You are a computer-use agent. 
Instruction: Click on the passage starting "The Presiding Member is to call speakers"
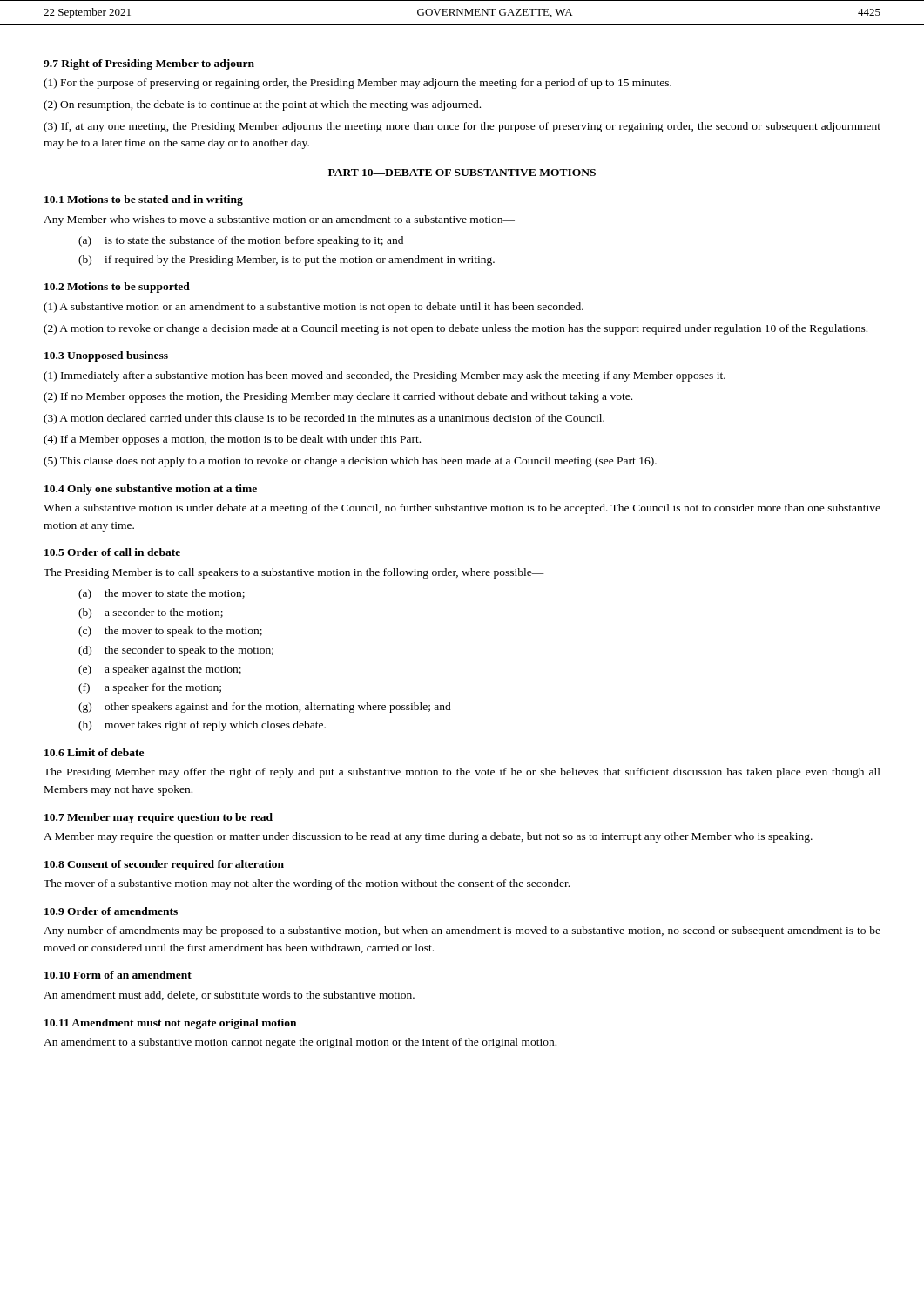coord(462,572)
